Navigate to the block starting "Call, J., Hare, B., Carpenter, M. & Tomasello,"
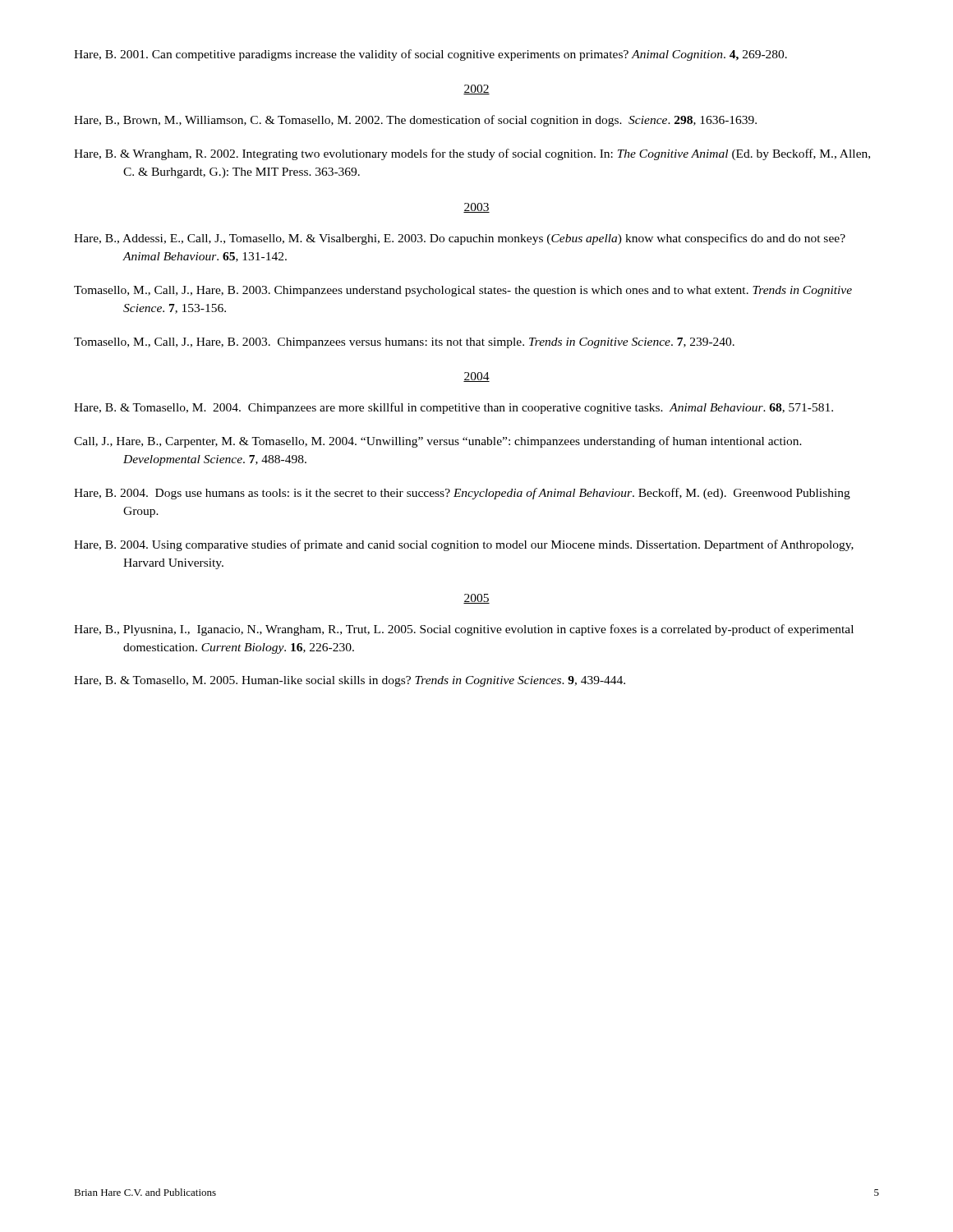This screenshot has width=953, height=1232. click(x=438, y=450)
